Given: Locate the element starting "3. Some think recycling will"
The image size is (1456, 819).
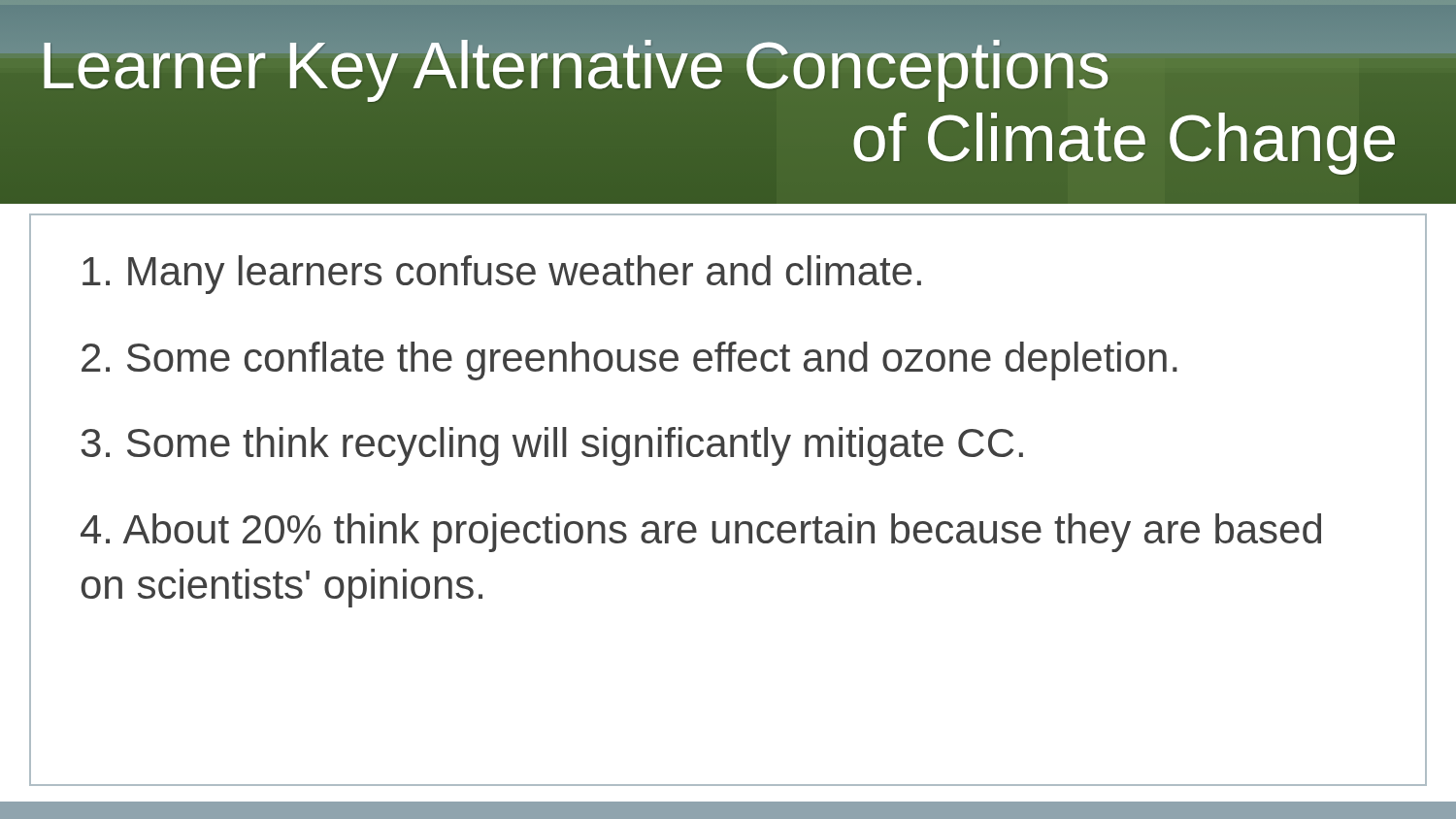Looking at the screenshot, I should pos(553,443).
